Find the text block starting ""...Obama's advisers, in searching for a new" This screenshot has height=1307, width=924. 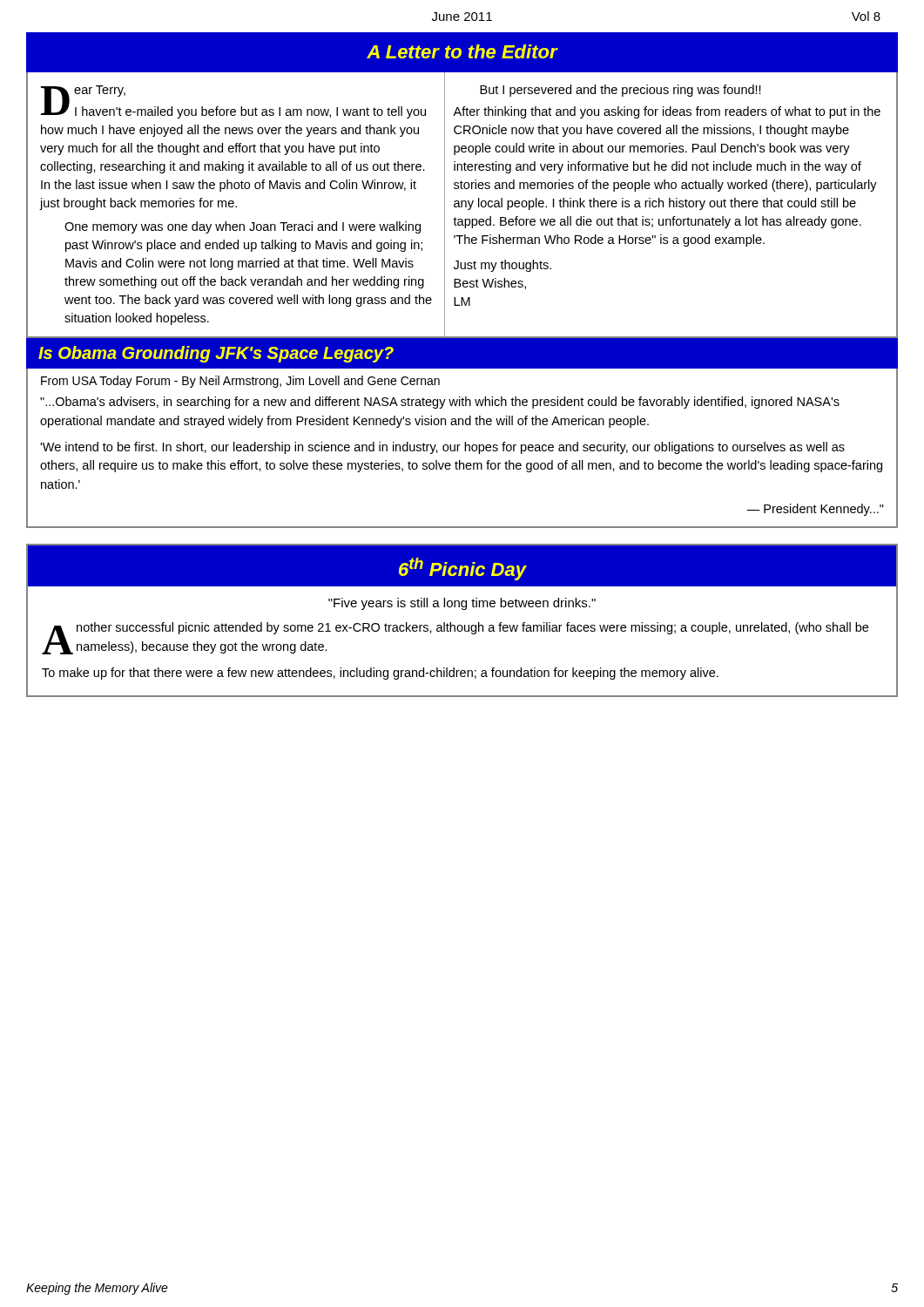[x=440, y=411]
